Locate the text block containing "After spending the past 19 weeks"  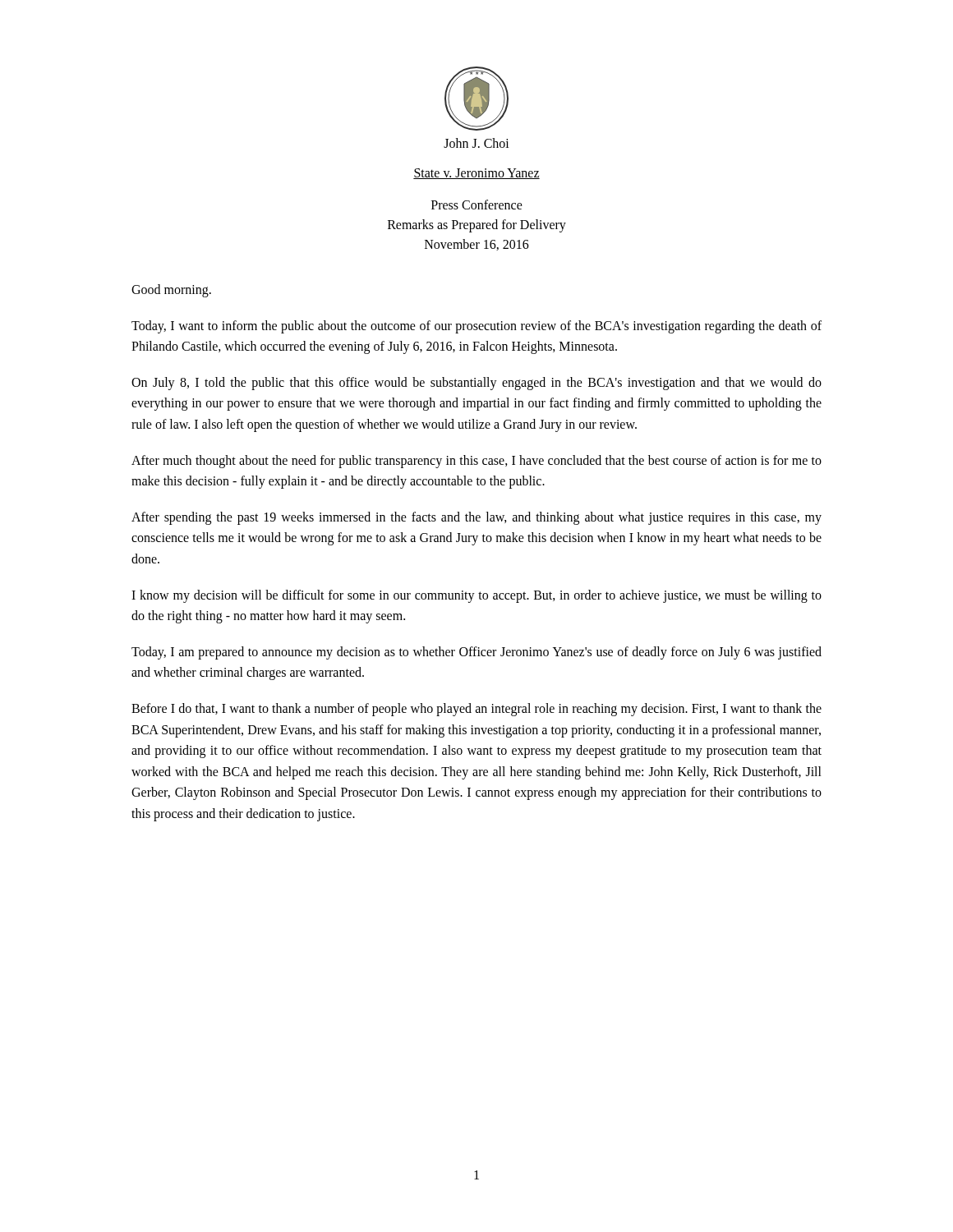coord(476,538)
